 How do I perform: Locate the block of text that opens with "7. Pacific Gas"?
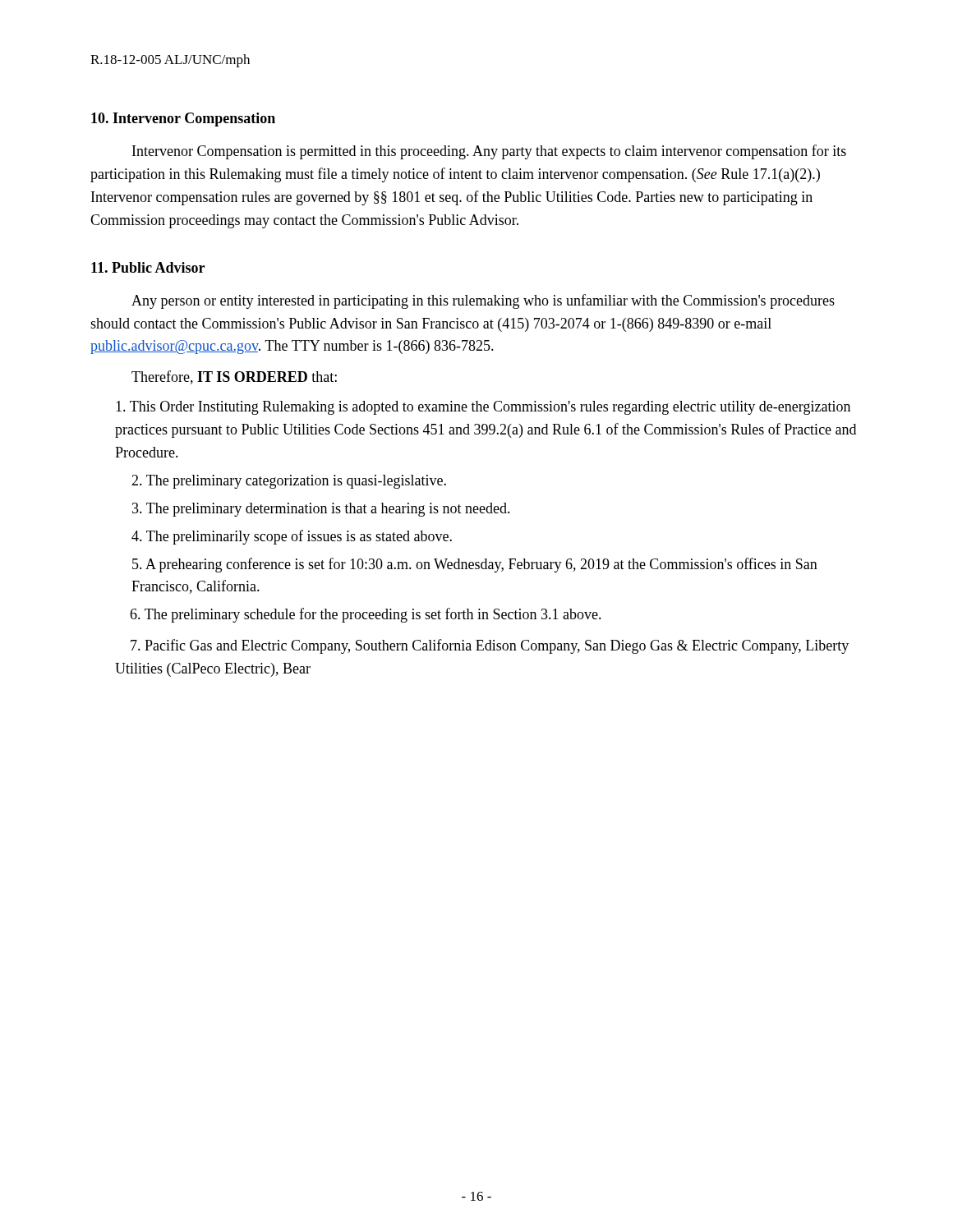(x=482, y=657)
